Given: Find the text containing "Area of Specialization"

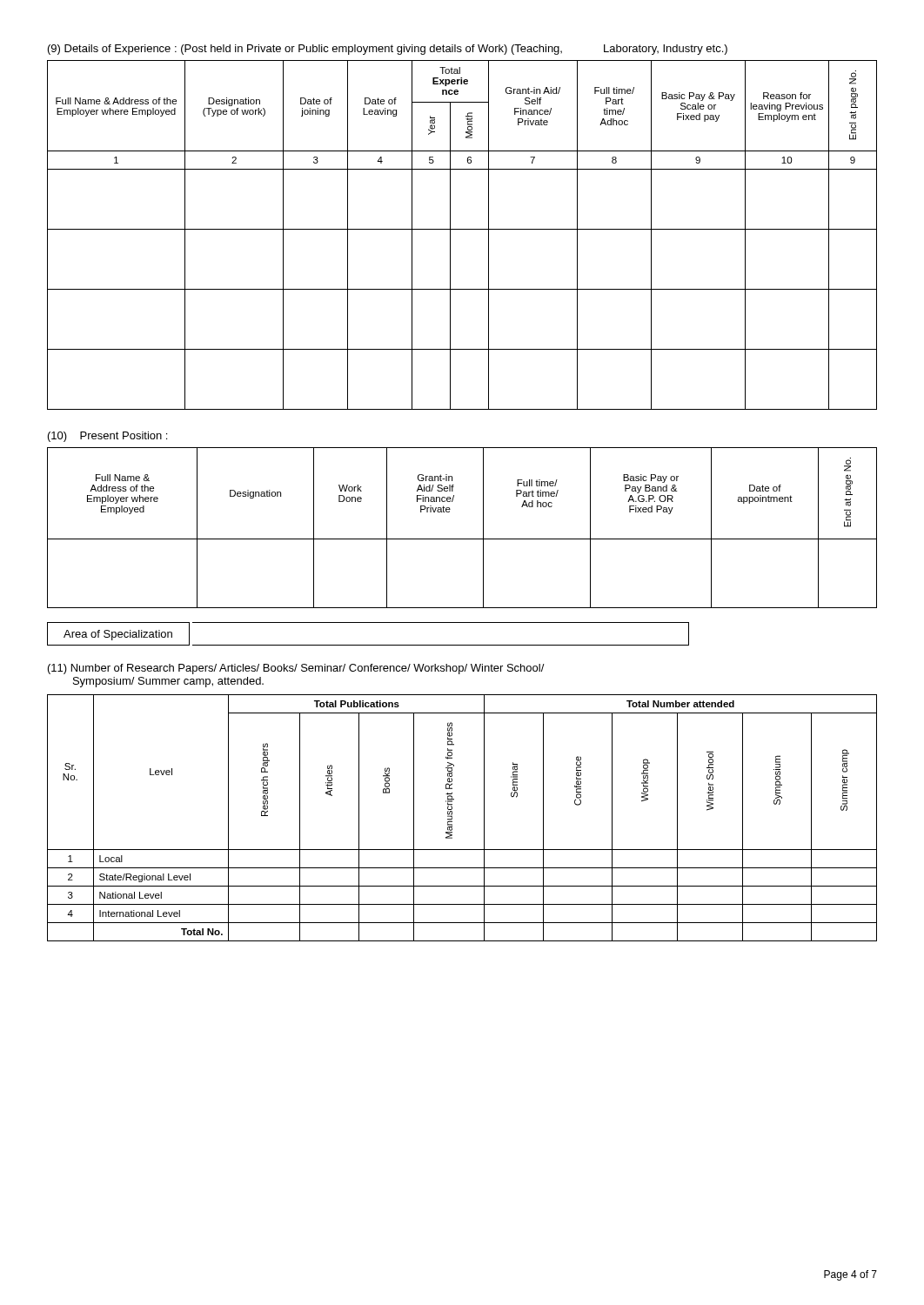Looking at the screenshot, I should (x=368, y=634).
